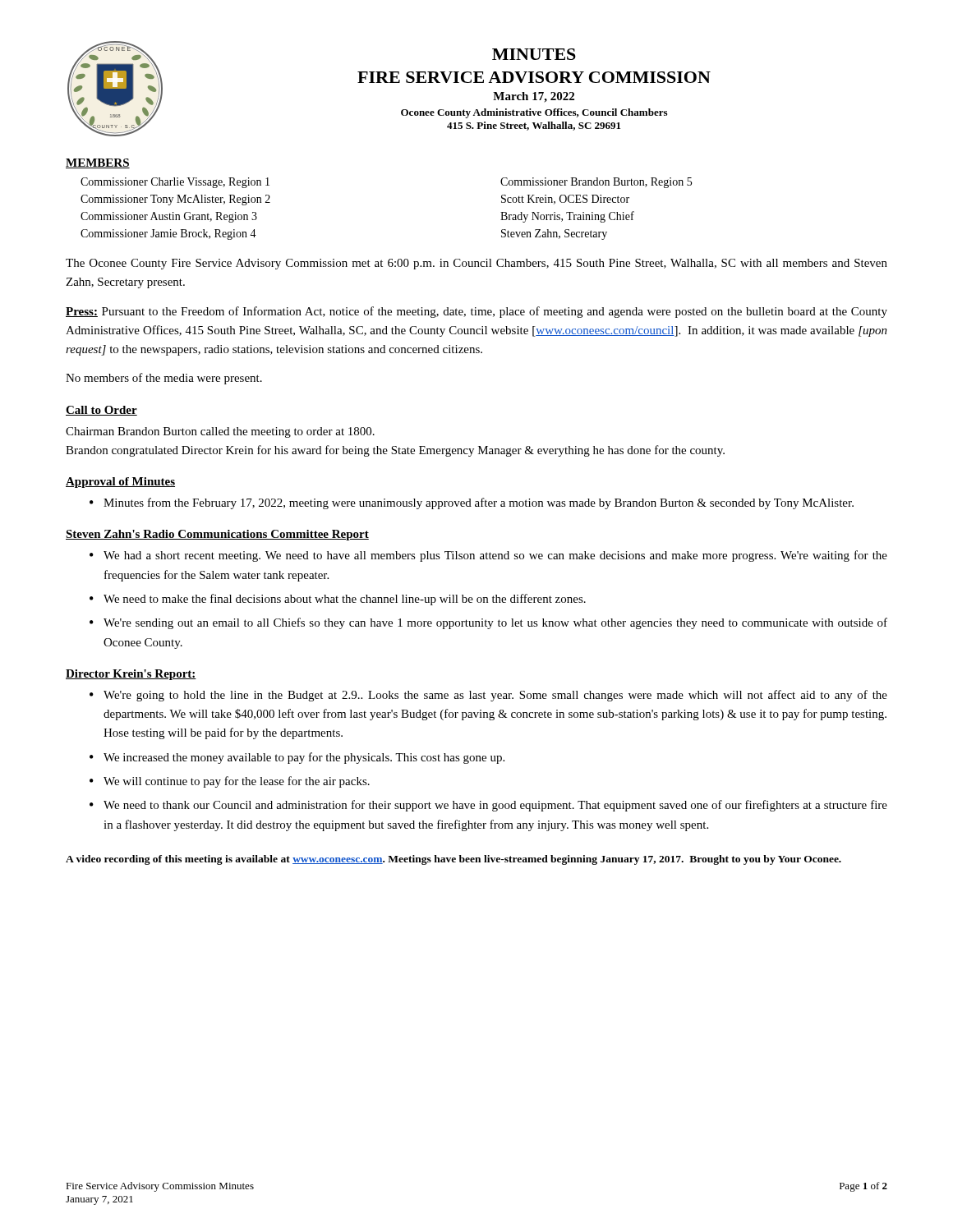Find the text block with the text "The Oconee County Fire Service Advisory Commission met"

pyautogui.click(x=476, y=272)
